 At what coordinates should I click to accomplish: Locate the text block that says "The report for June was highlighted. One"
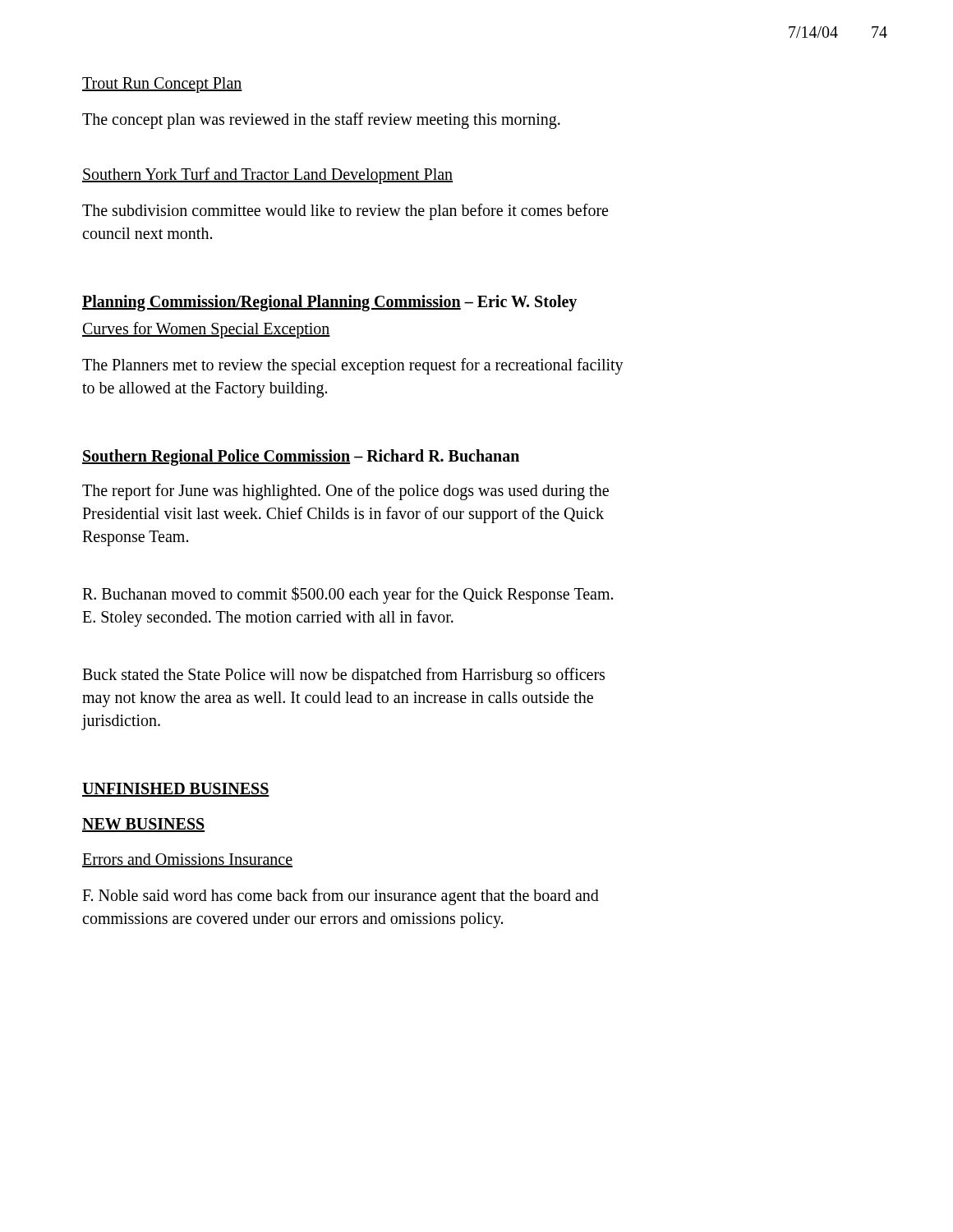click(x=476, y=513)
